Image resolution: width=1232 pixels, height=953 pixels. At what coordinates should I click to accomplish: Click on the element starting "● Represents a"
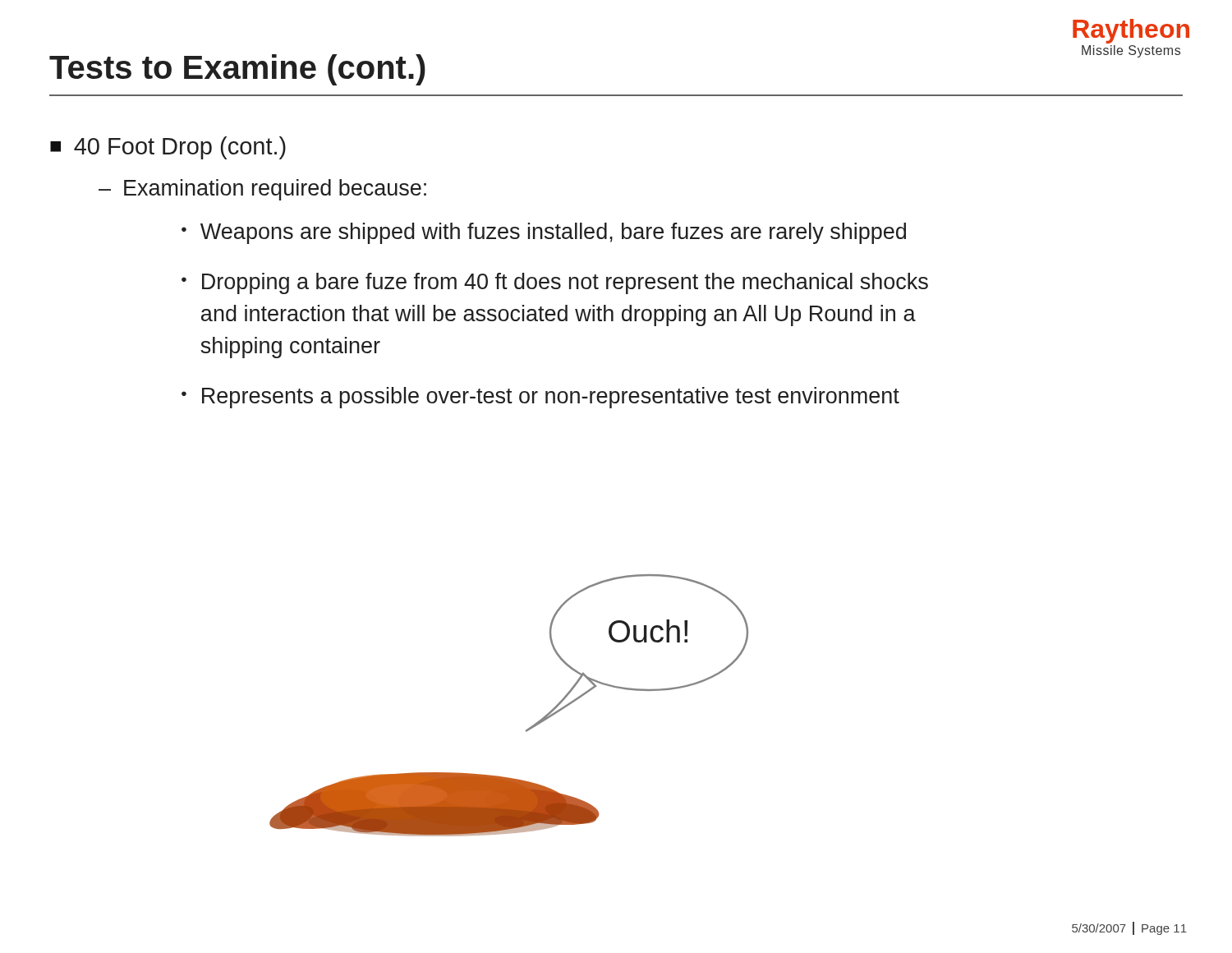pyautogui.click(x=540, y=397)
